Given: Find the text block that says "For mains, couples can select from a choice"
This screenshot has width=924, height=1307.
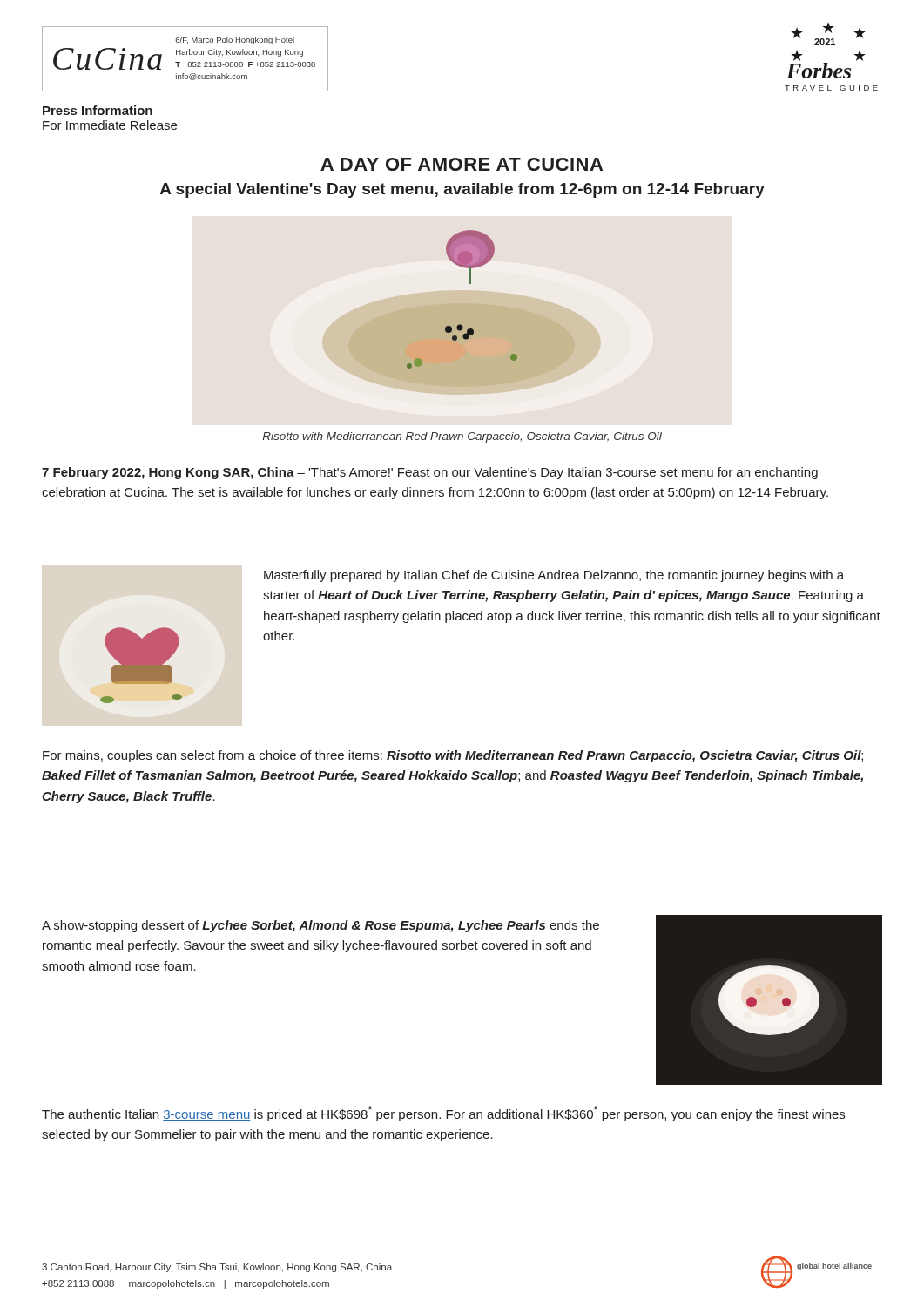Looking at the screenshot, I should [x=453, y=775].
